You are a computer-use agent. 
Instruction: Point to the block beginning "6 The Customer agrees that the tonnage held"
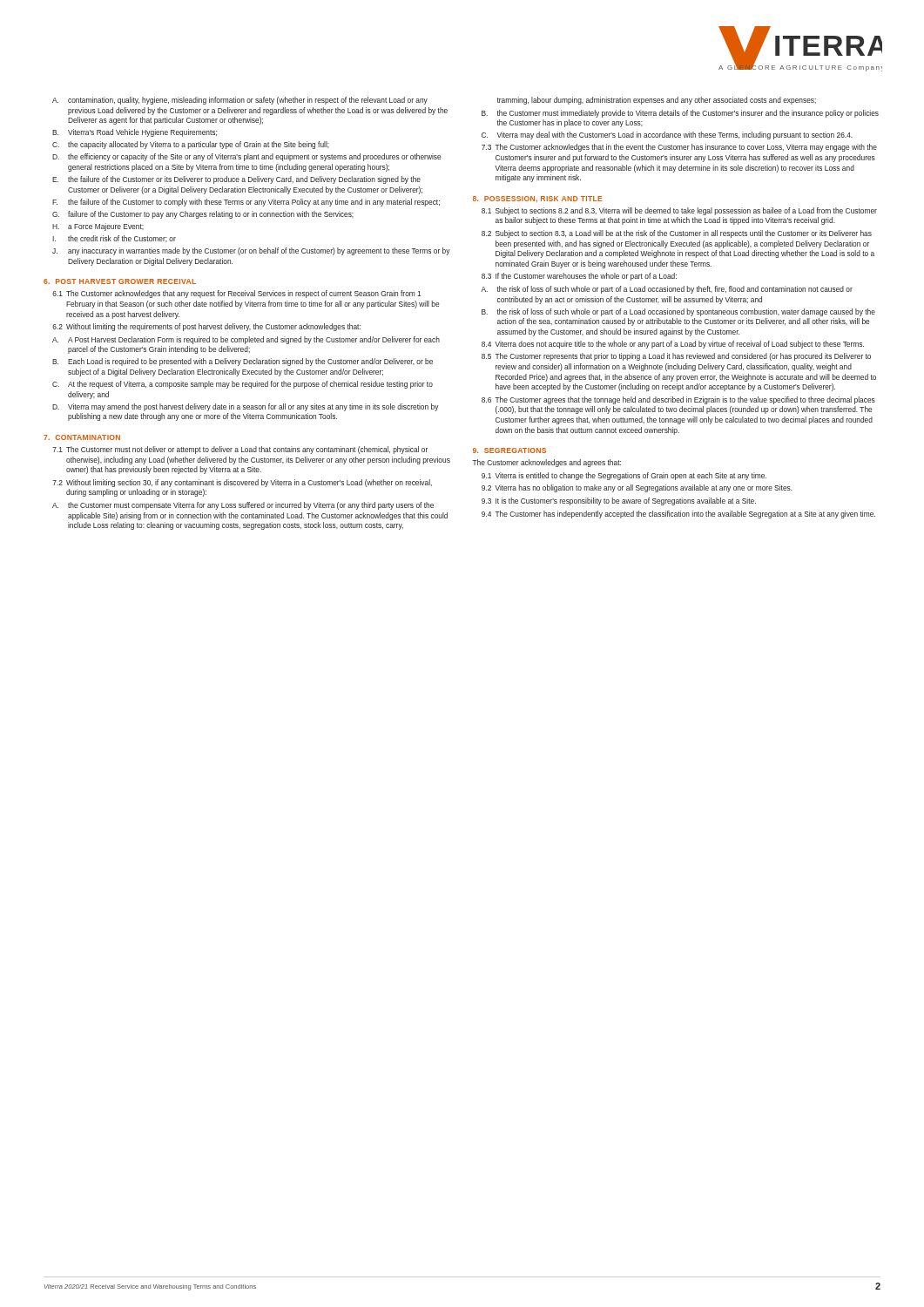coord(676,416)
